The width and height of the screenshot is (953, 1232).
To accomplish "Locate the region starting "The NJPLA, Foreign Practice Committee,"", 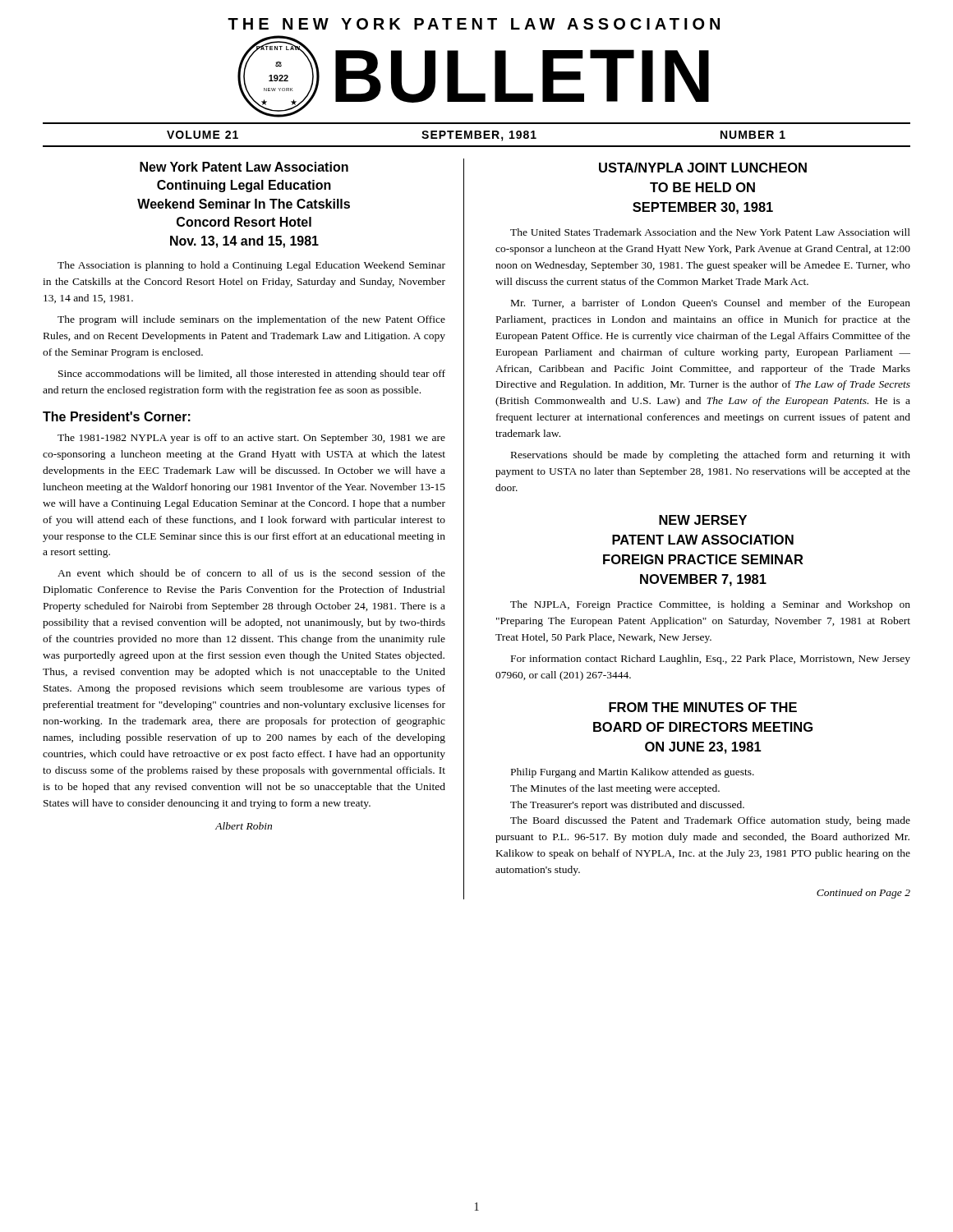I will click(703, 620).
